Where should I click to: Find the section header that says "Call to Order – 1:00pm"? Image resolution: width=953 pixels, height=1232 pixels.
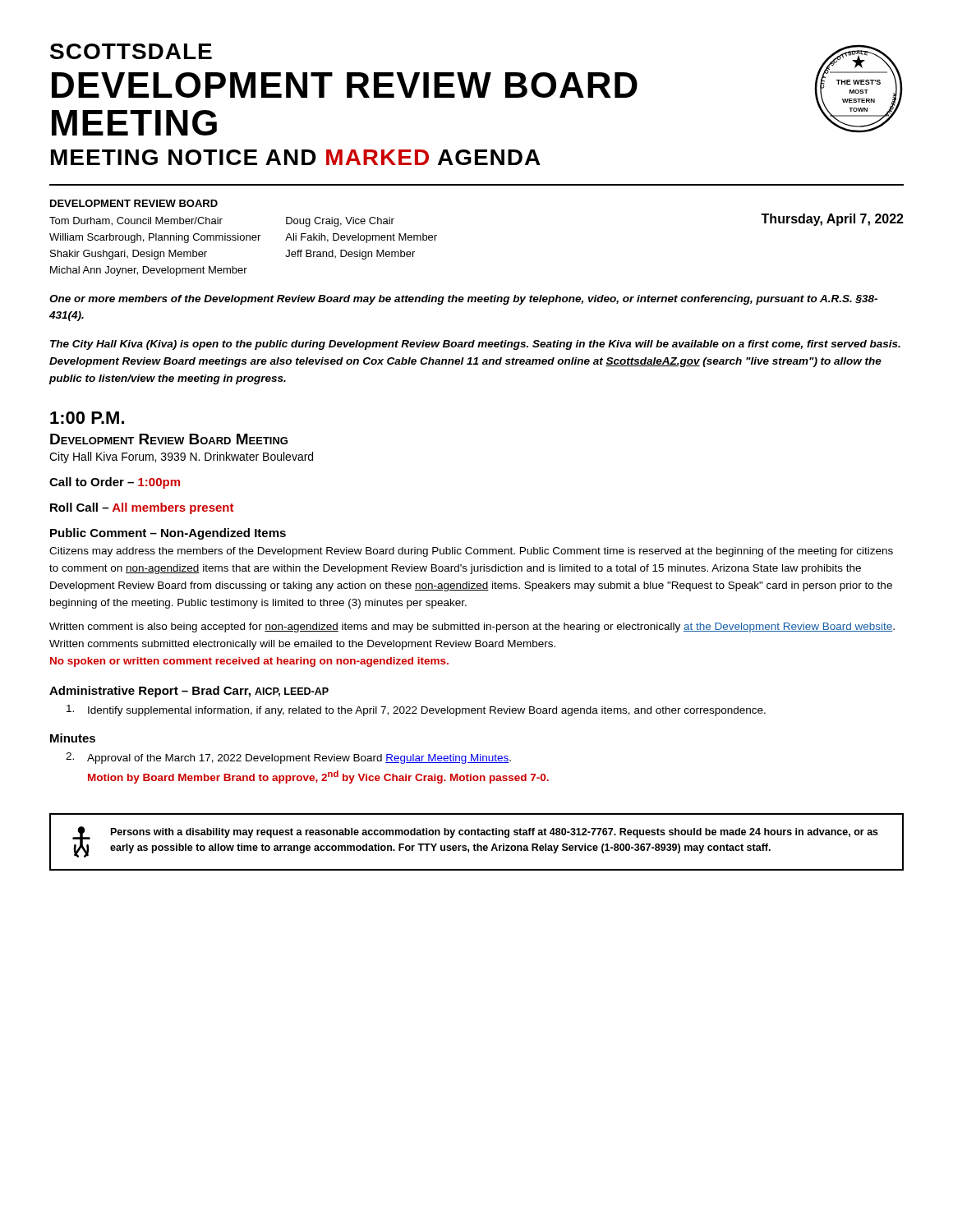point(115,482)
